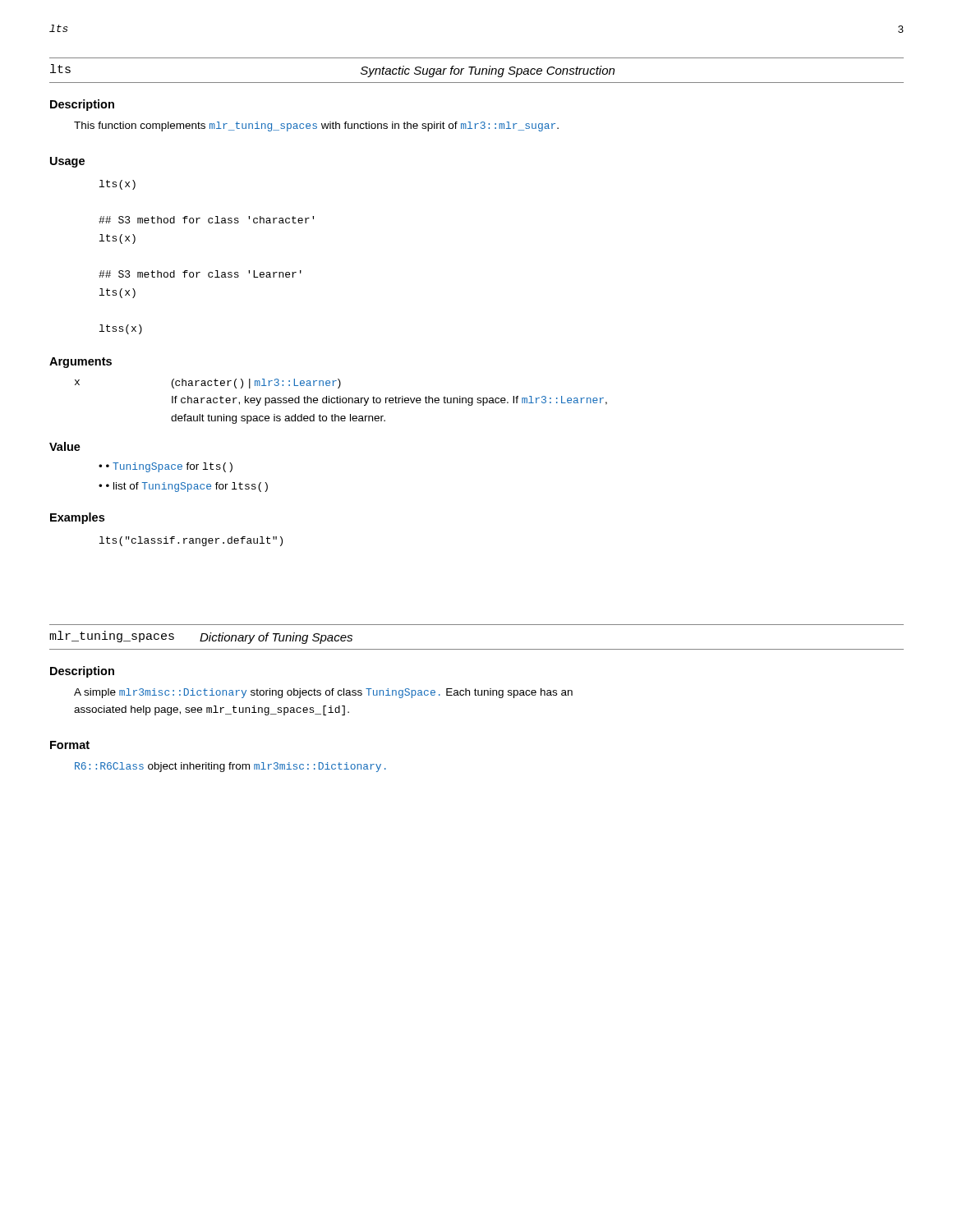This screenshot has height=1232, width=953.
Task: Find the caption that reads "Dictionary of Tuning"
Action: 276,637
